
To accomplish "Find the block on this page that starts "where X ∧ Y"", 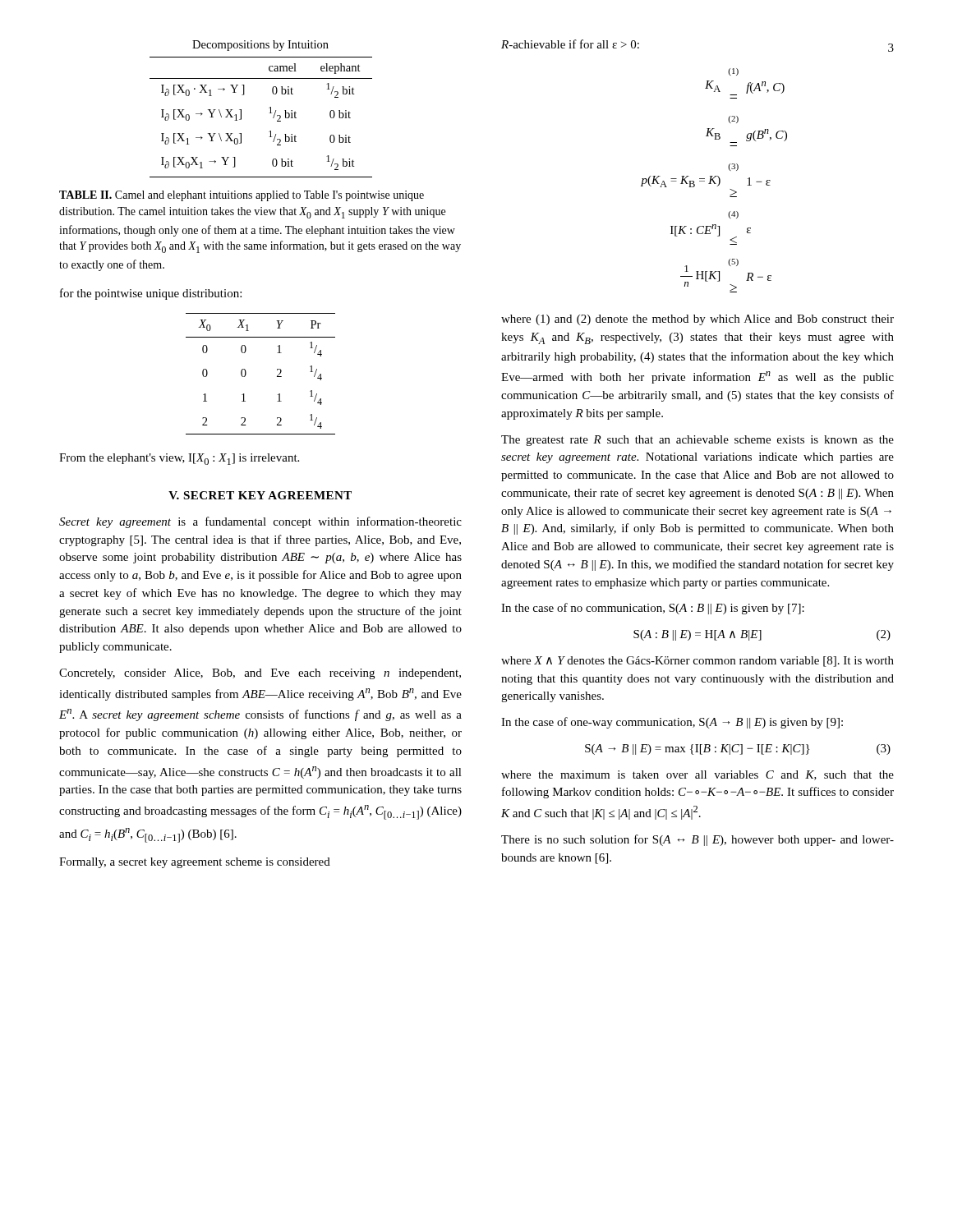I will [698, 678].
